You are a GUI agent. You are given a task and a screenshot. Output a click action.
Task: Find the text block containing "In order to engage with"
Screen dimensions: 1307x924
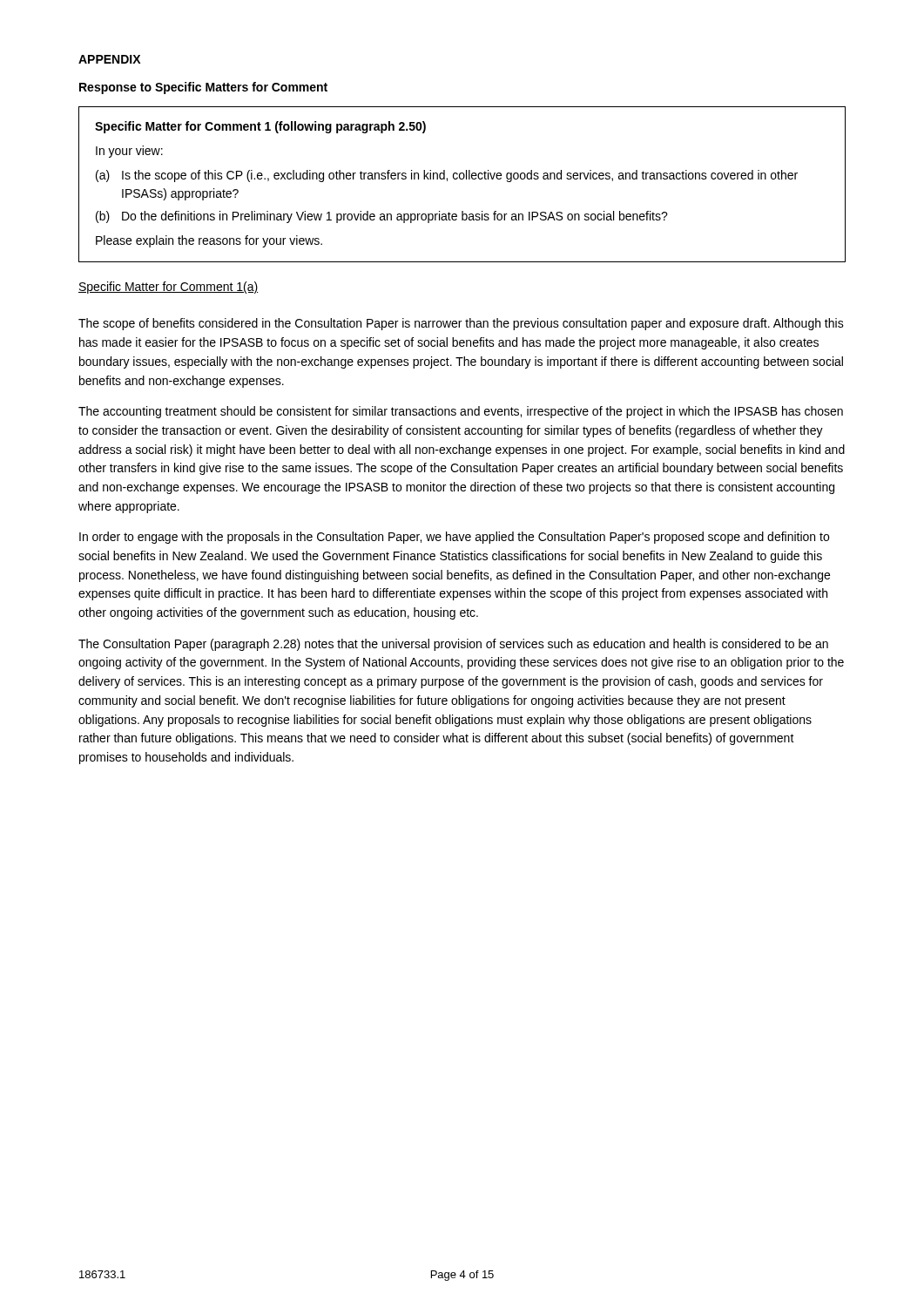(x=455, y=575)
